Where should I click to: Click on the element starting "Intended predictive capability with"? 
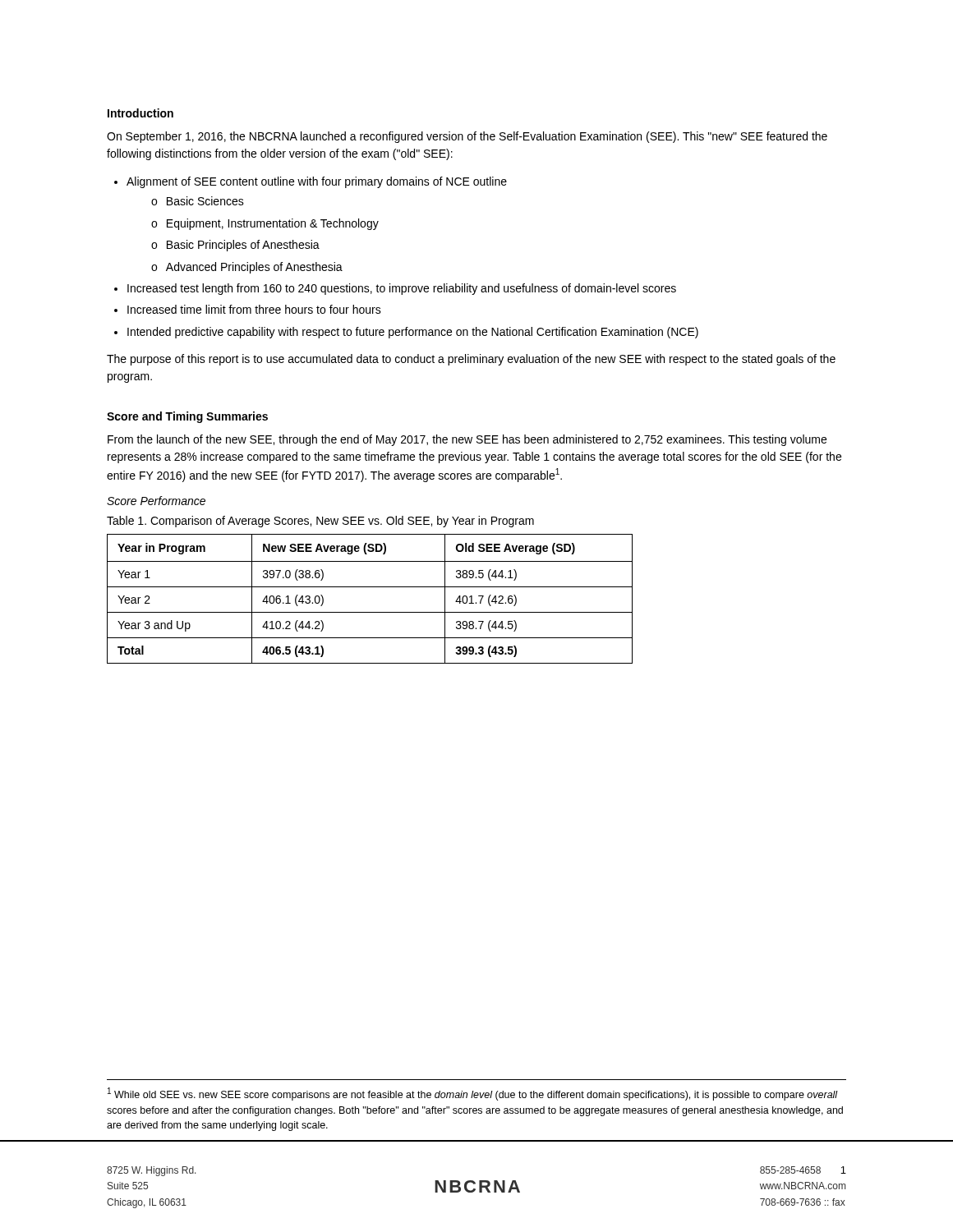[x=476, y=332]
